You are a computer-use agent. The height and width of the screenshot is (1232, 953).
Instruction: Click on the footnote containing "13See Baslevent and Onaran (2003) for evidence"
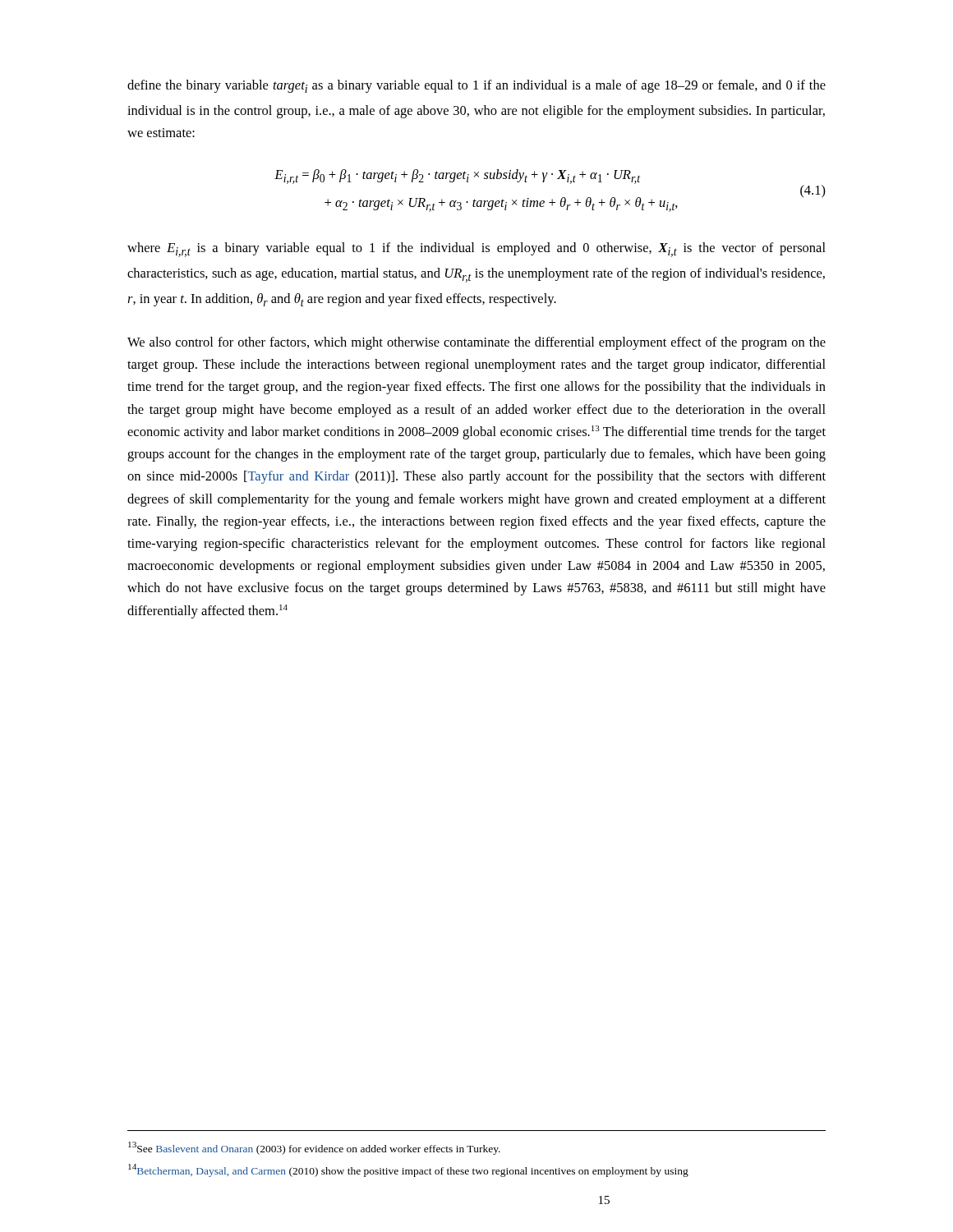click(x=314, y=1146)
